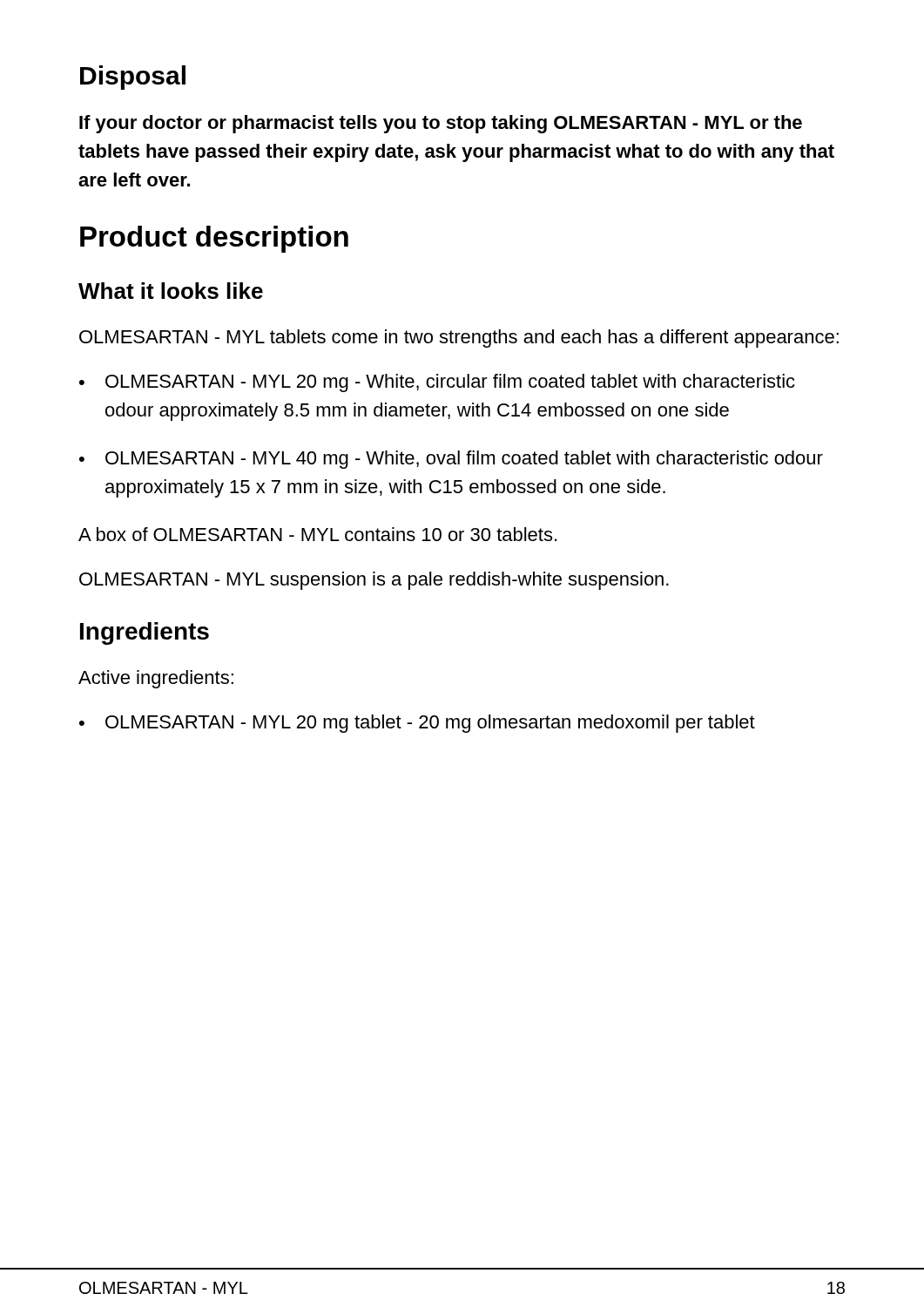The image size is (924, 1307).
Task: Locate the text starting "OLMESARTAN - MYL suspension is a"
Action: [374, 579]
